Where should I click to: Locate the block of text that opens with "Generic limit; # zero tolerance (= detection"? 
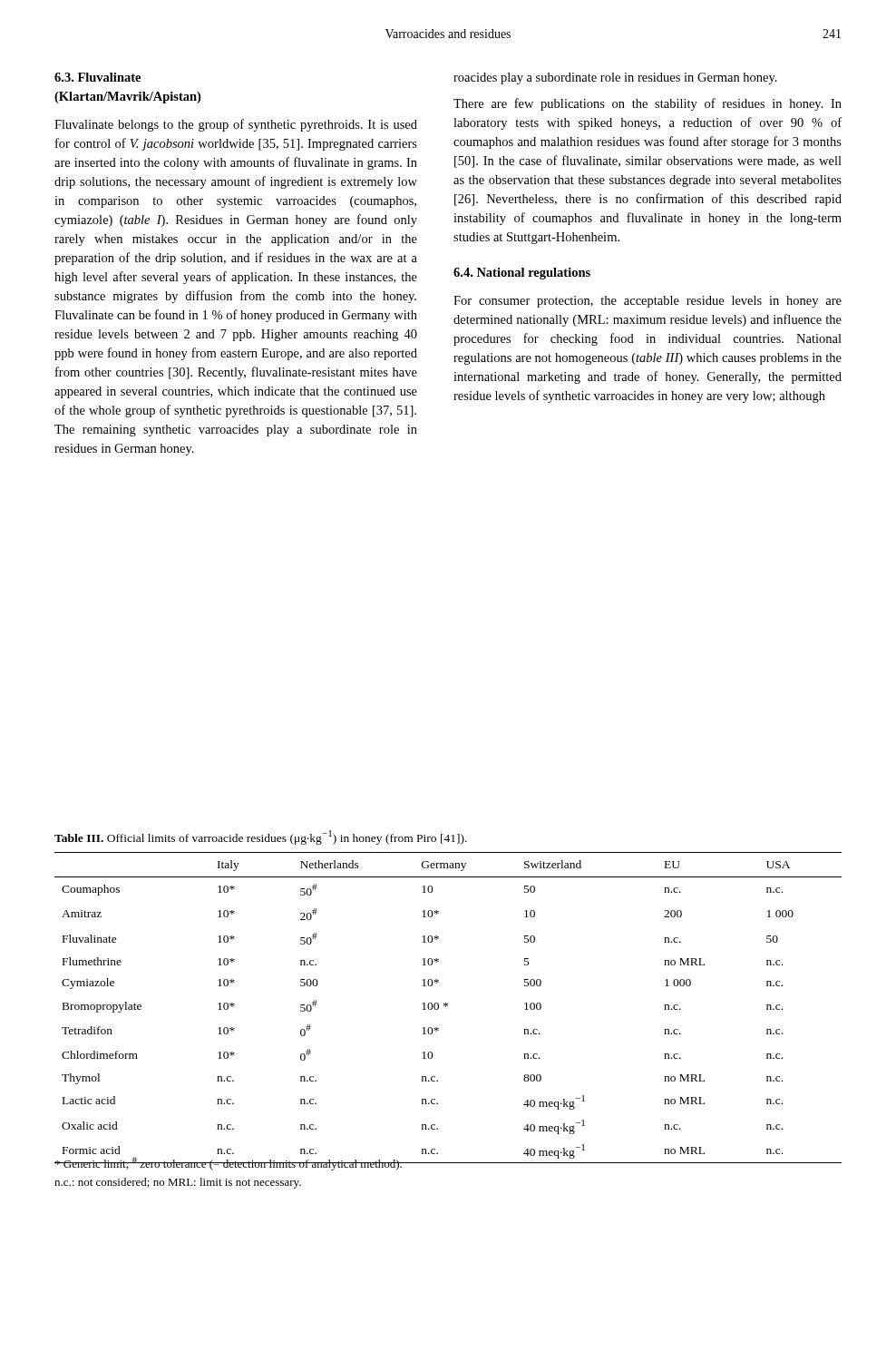click(448, 1163)
